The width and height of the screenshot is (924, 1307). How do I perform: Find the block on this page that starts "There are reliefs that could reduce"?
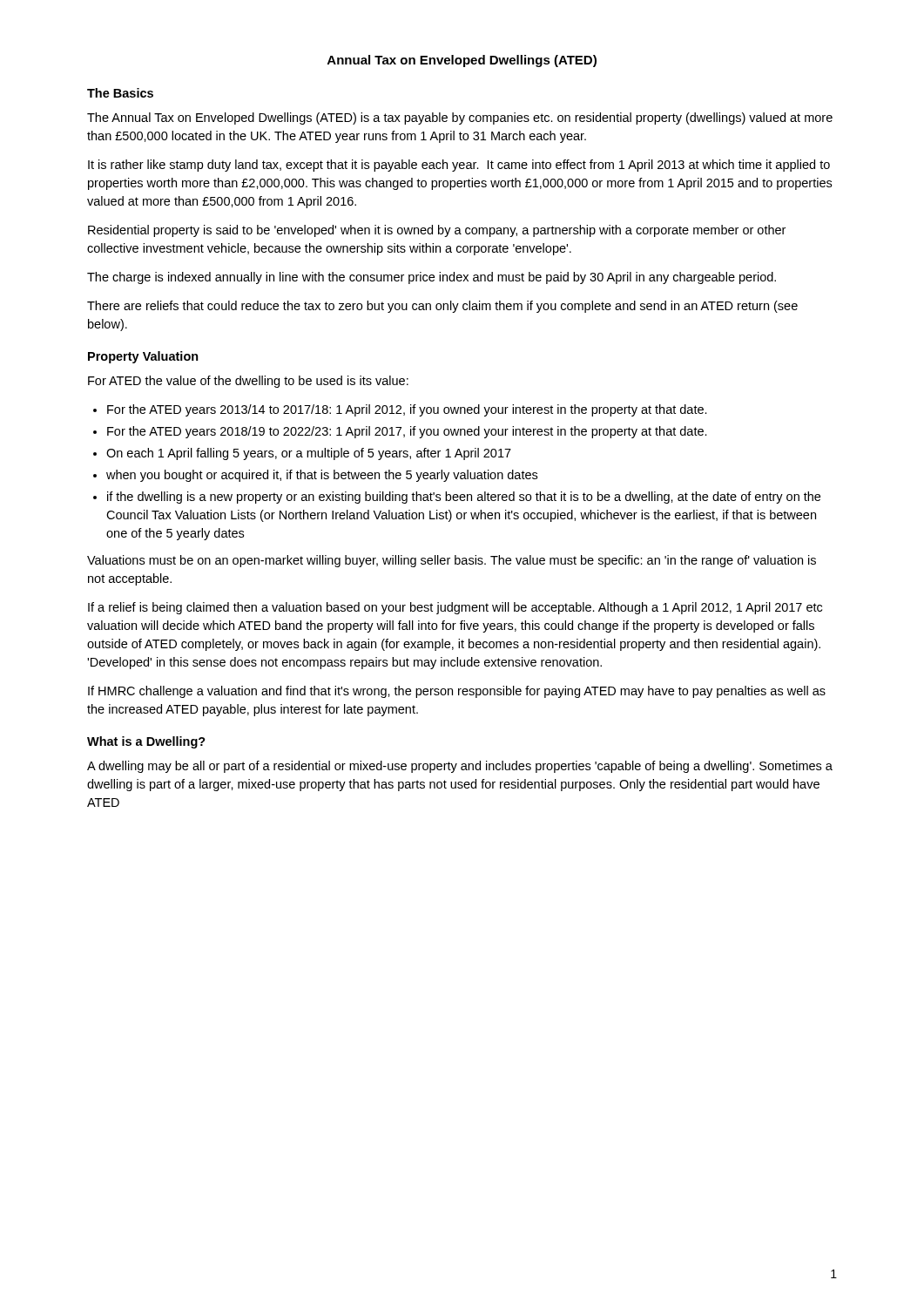point(443,315)
